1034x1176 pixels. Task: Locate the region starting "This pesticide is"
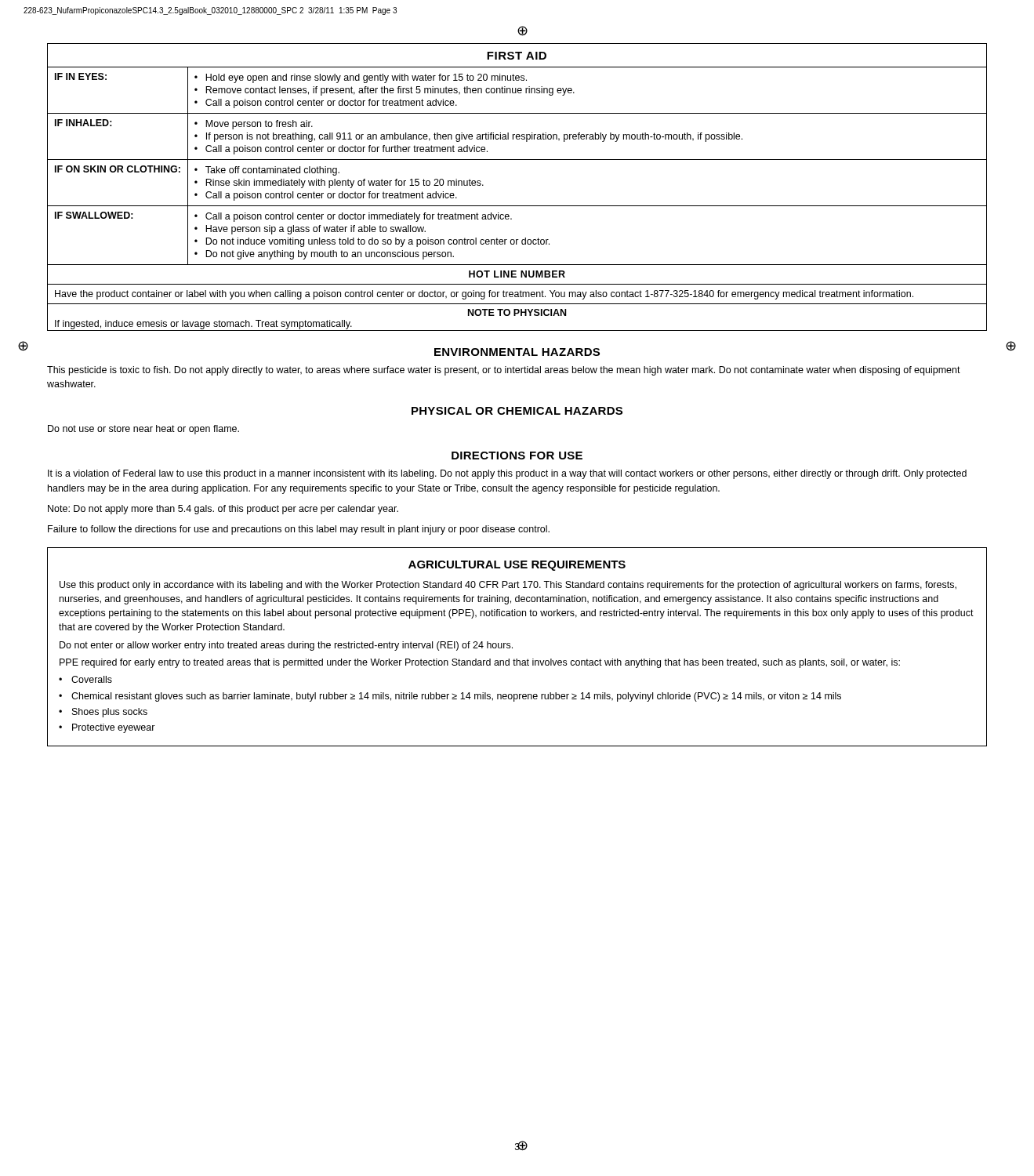pyautogui.click(x=503, y=377)
